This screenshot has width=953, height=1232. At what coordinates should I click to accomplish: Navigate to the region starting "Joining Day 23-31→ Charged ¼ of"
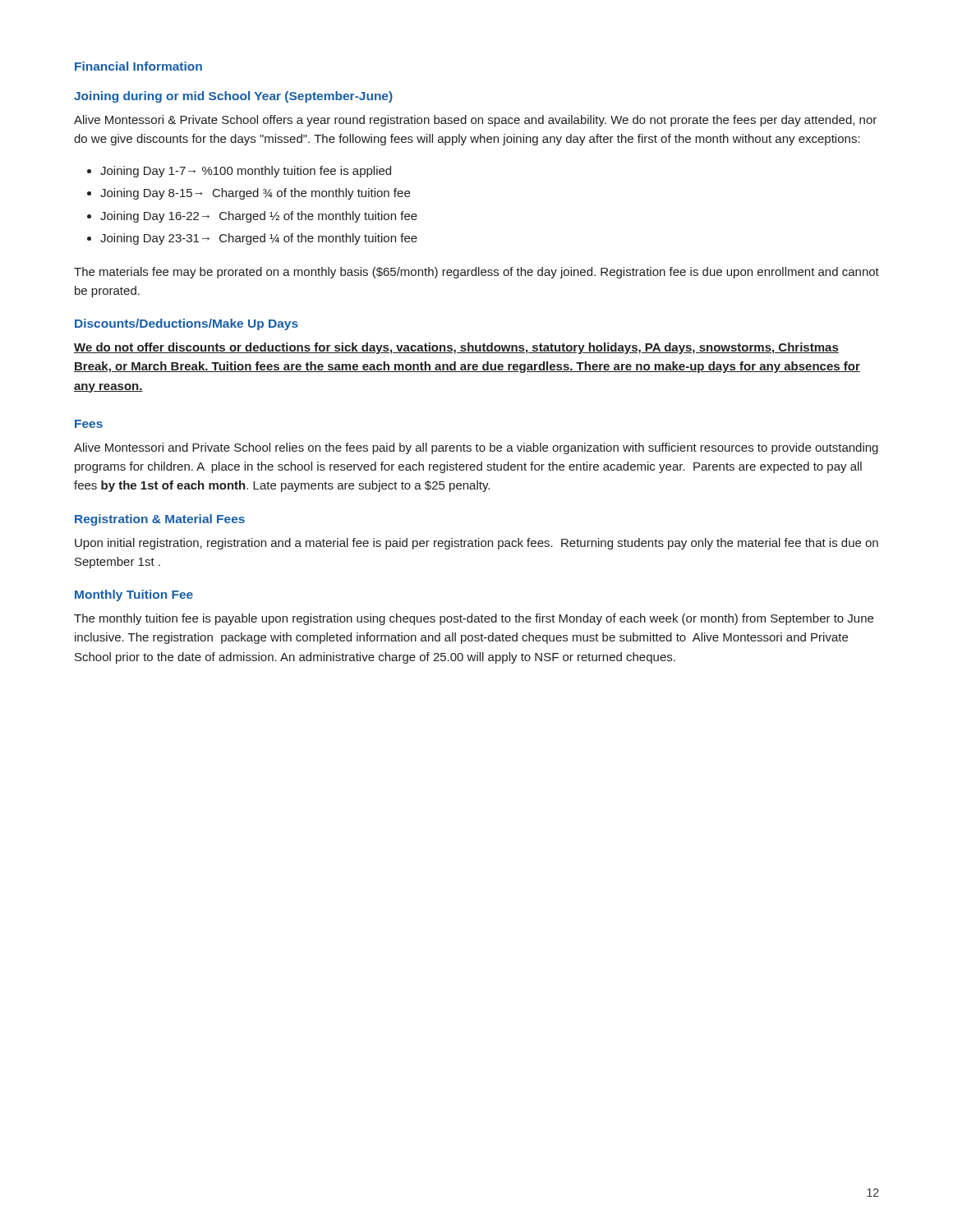(x=259, y=238)
